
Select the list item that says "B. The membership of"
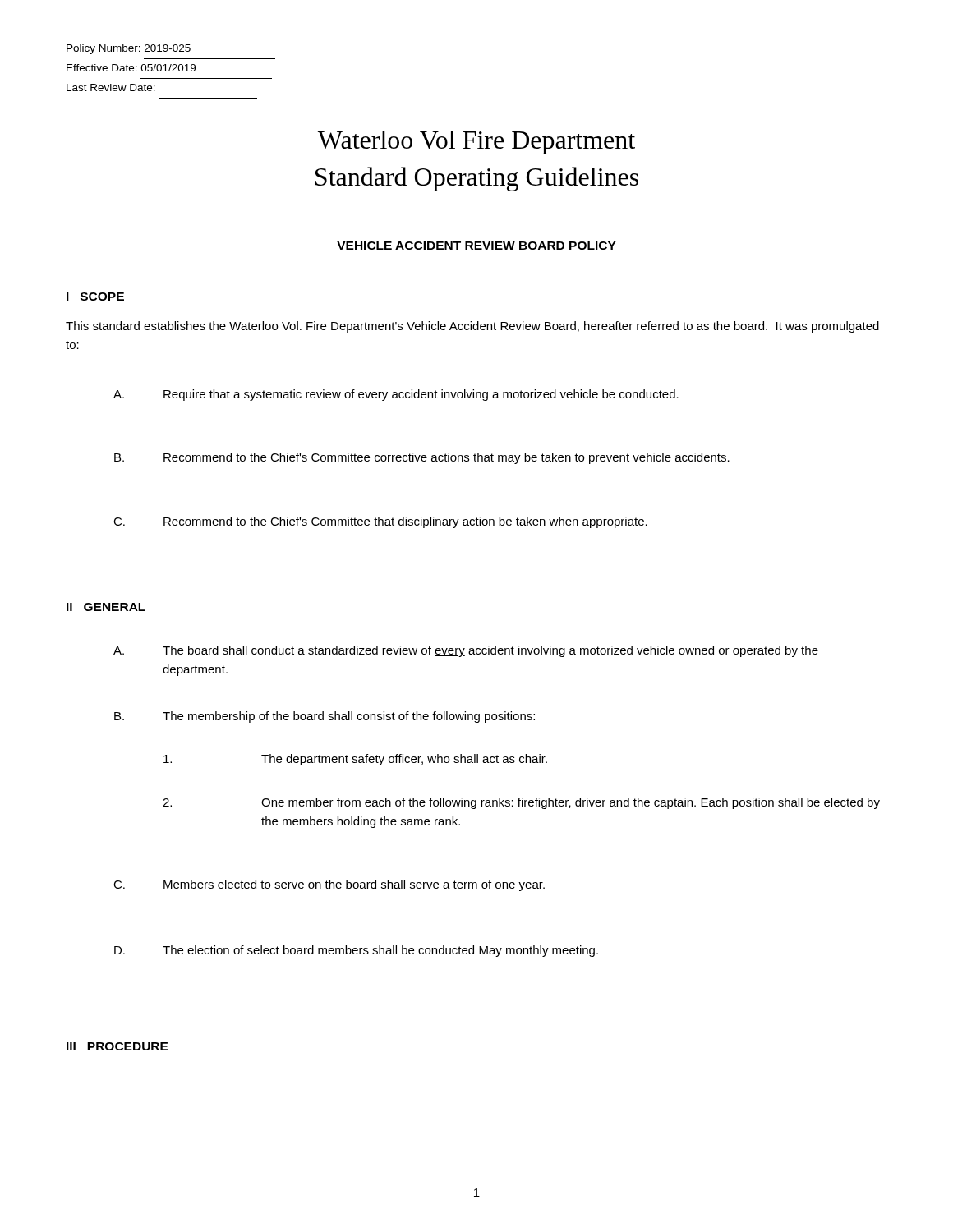point(476,716)
